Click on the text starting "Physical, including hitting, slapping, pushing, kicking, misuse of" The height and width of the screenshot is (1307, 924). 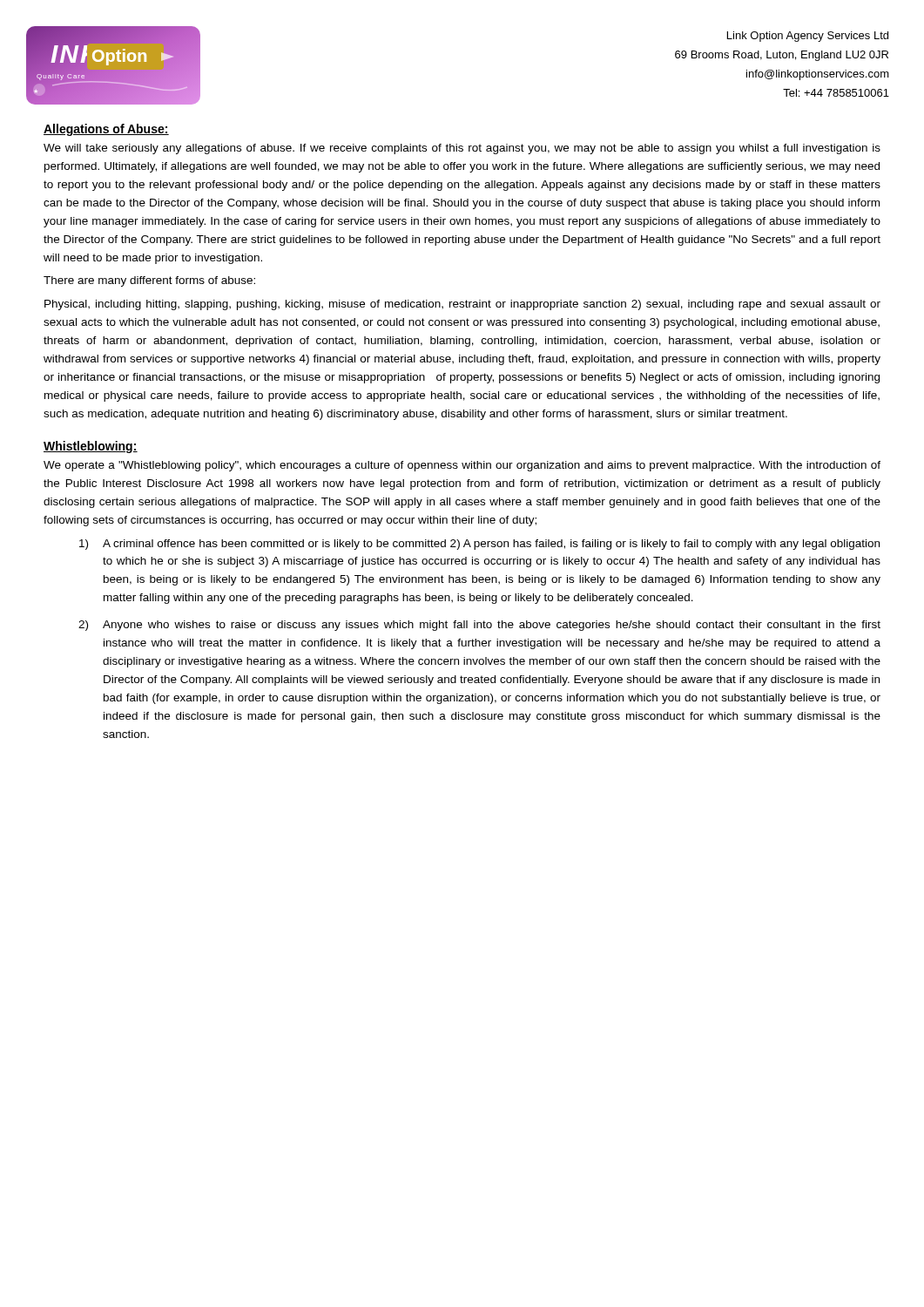point(462,359)
